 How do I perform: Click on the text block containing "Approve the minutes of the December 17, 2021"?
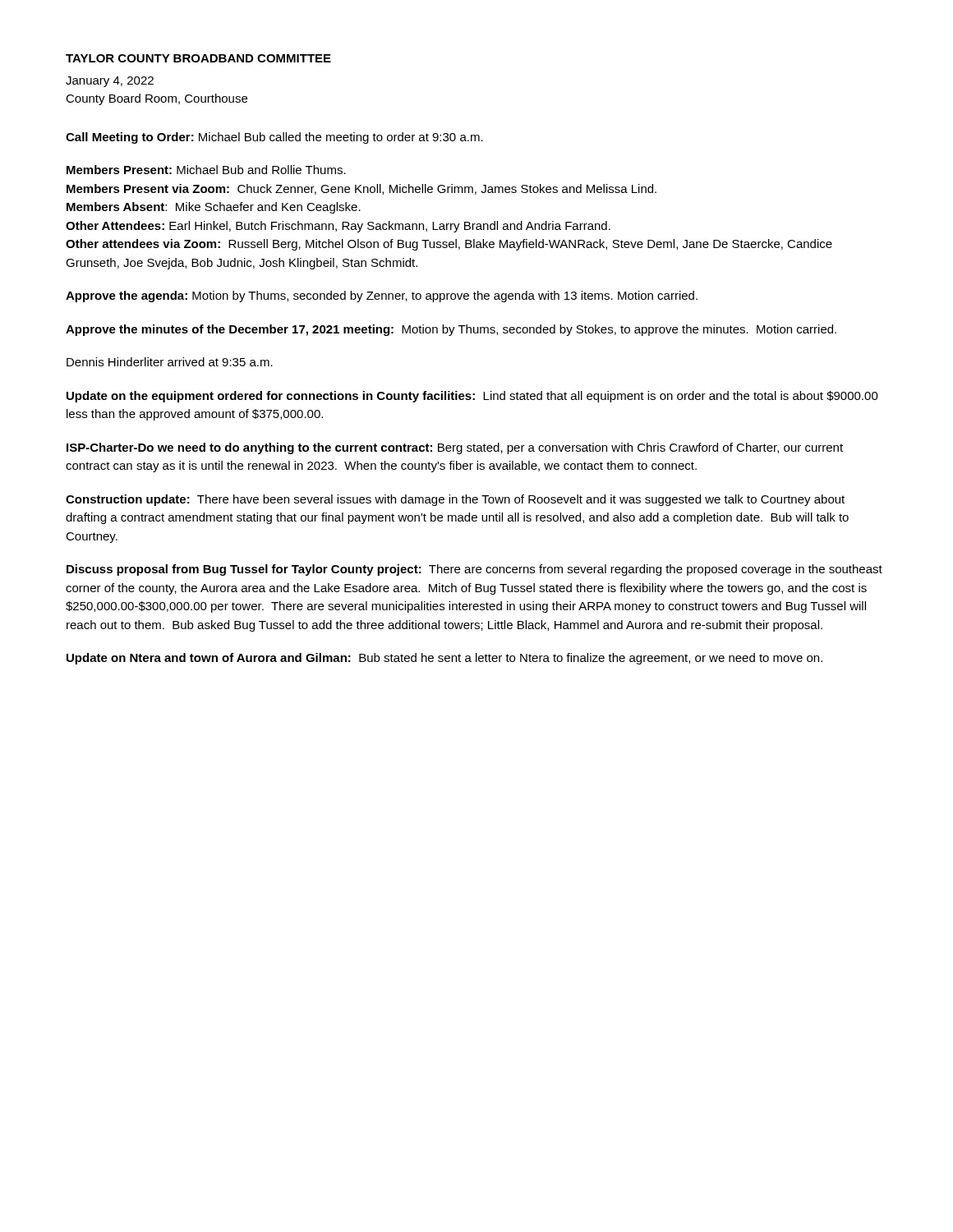pyautogui.click(x=452, y=329)
